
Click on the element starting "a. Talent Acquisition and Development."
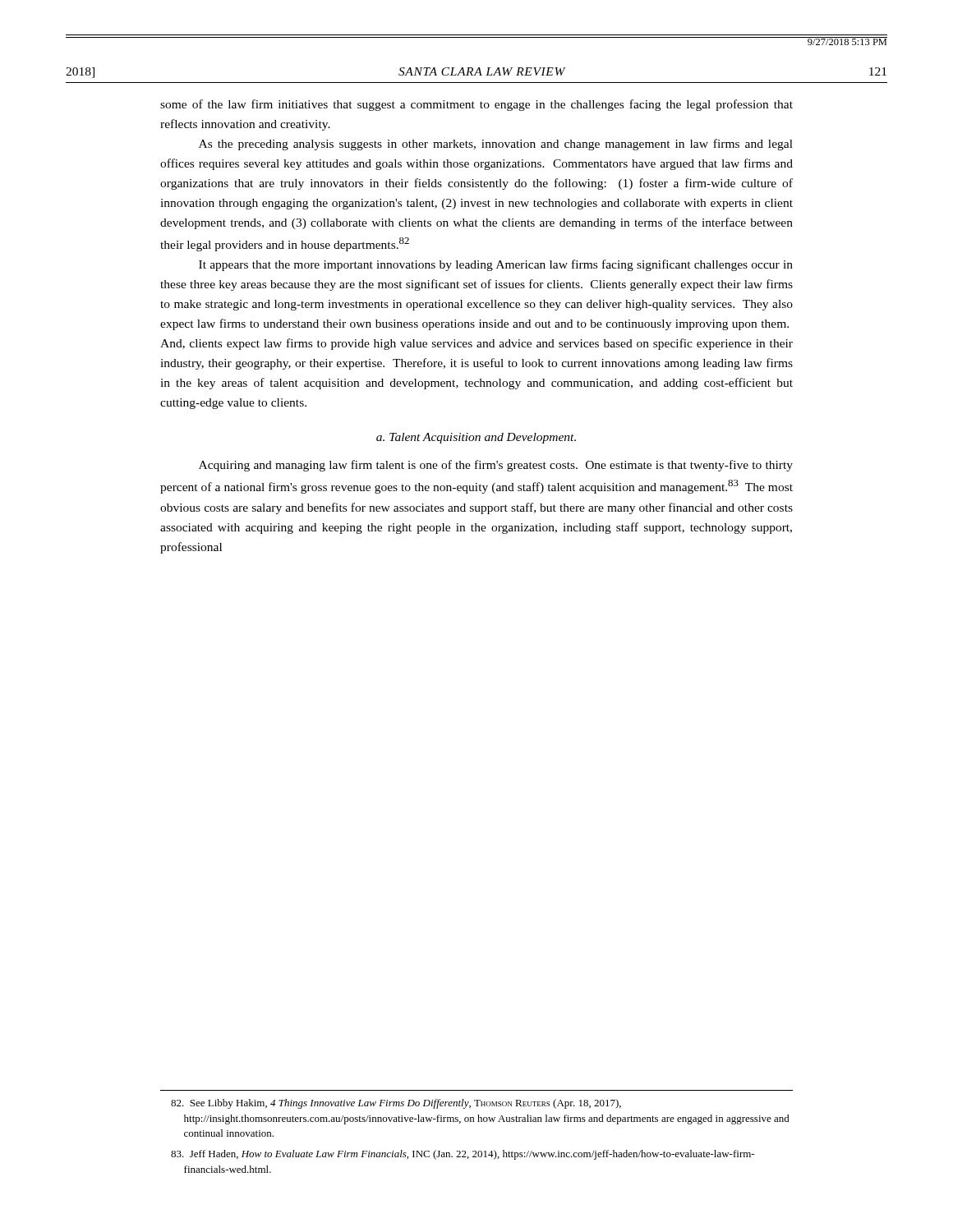coord(476,437)
